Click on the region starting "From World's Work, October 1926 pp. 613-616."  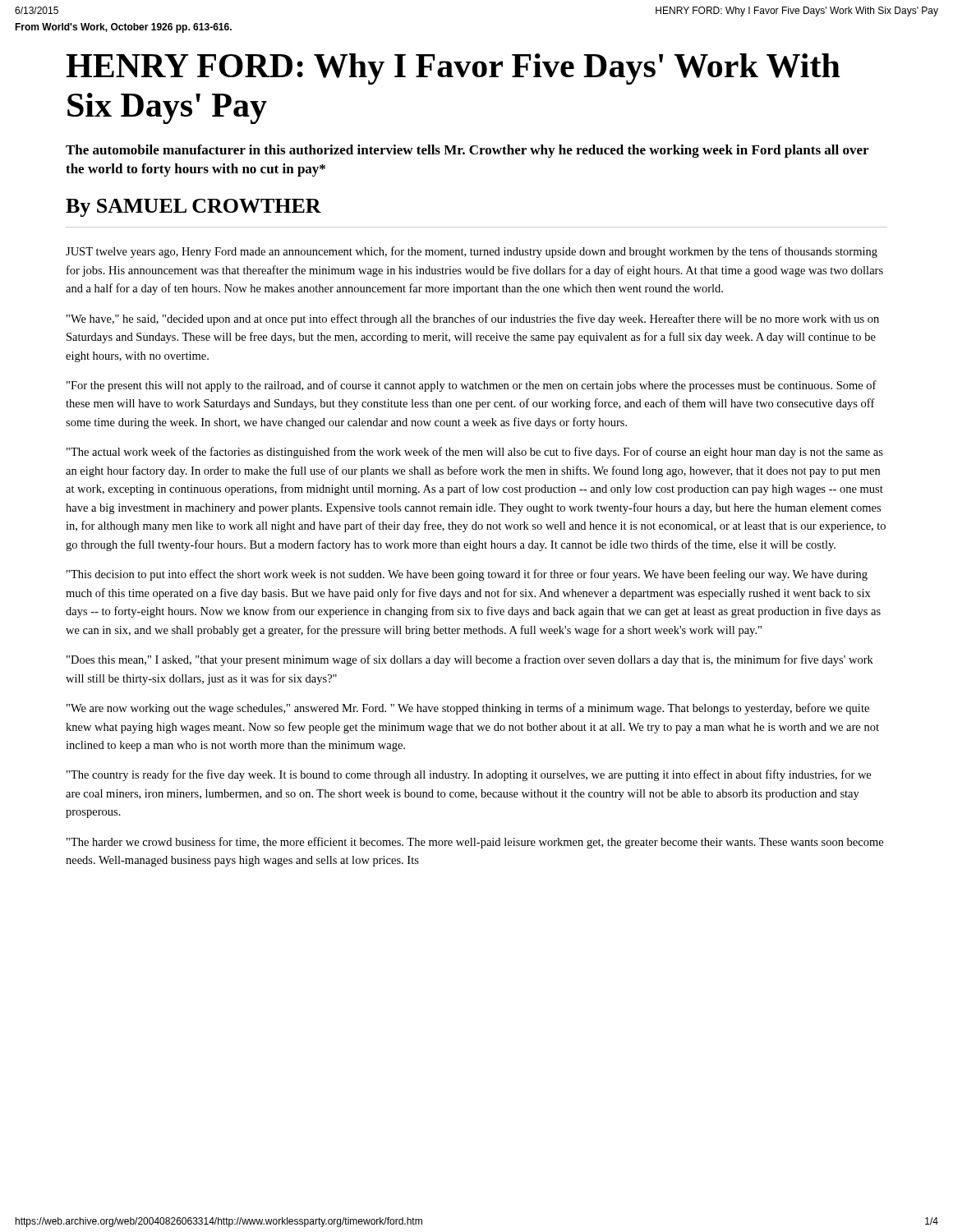(123, 27)
